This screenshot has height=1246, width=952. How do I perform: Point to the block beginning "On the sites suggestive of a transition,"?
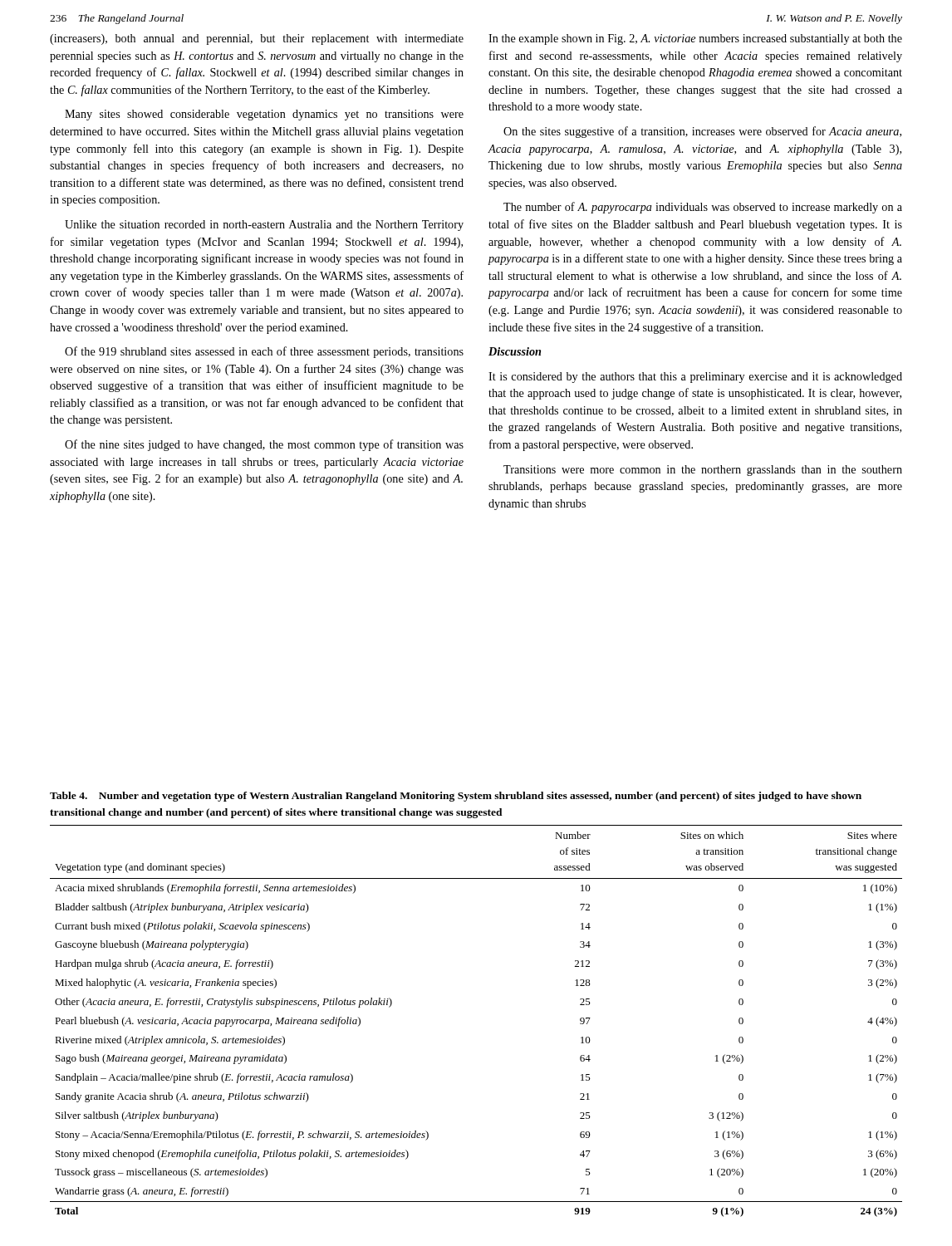coord(695,157)
